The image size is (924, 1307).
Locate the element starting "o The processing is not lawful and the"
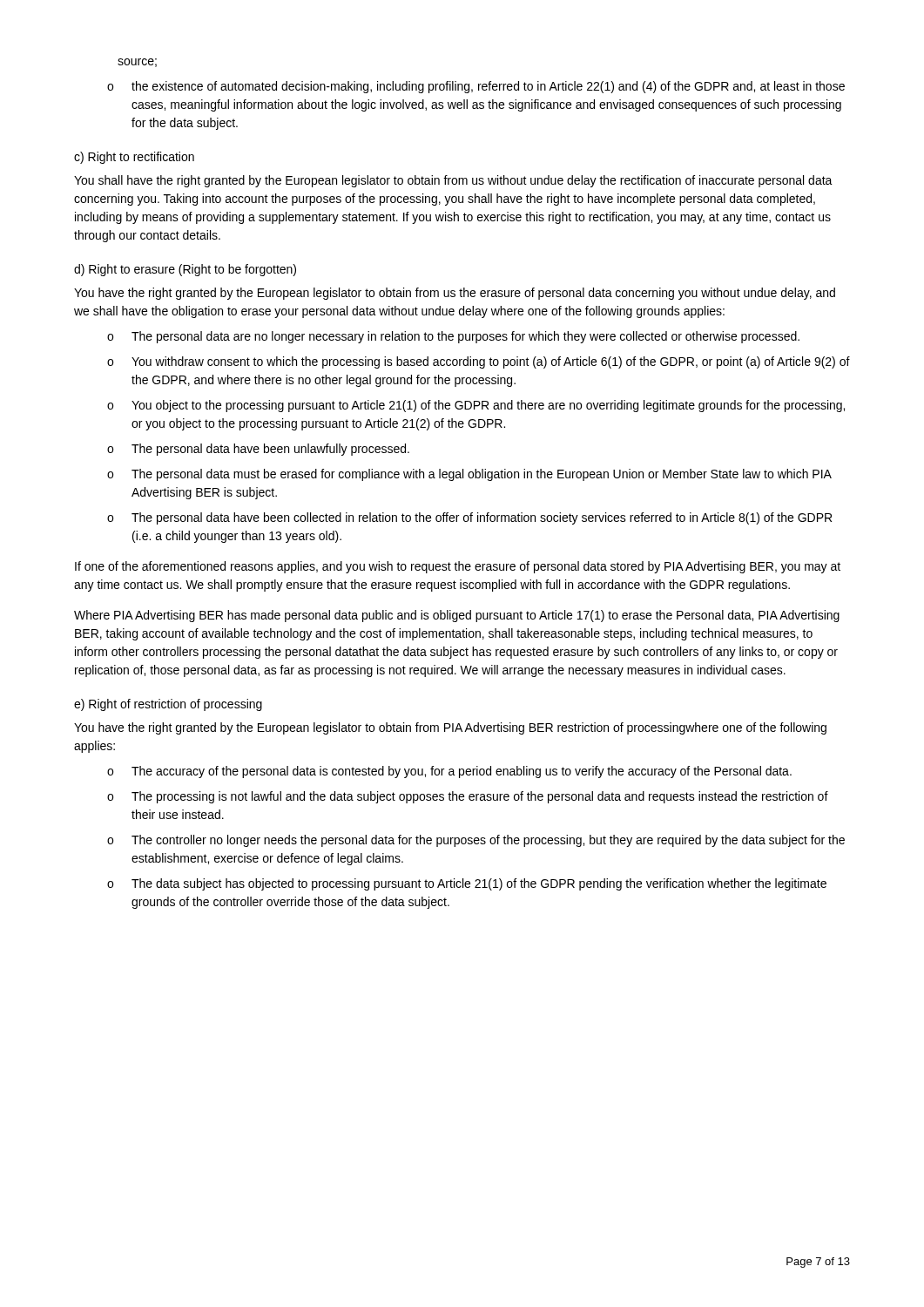coord(475,806)
